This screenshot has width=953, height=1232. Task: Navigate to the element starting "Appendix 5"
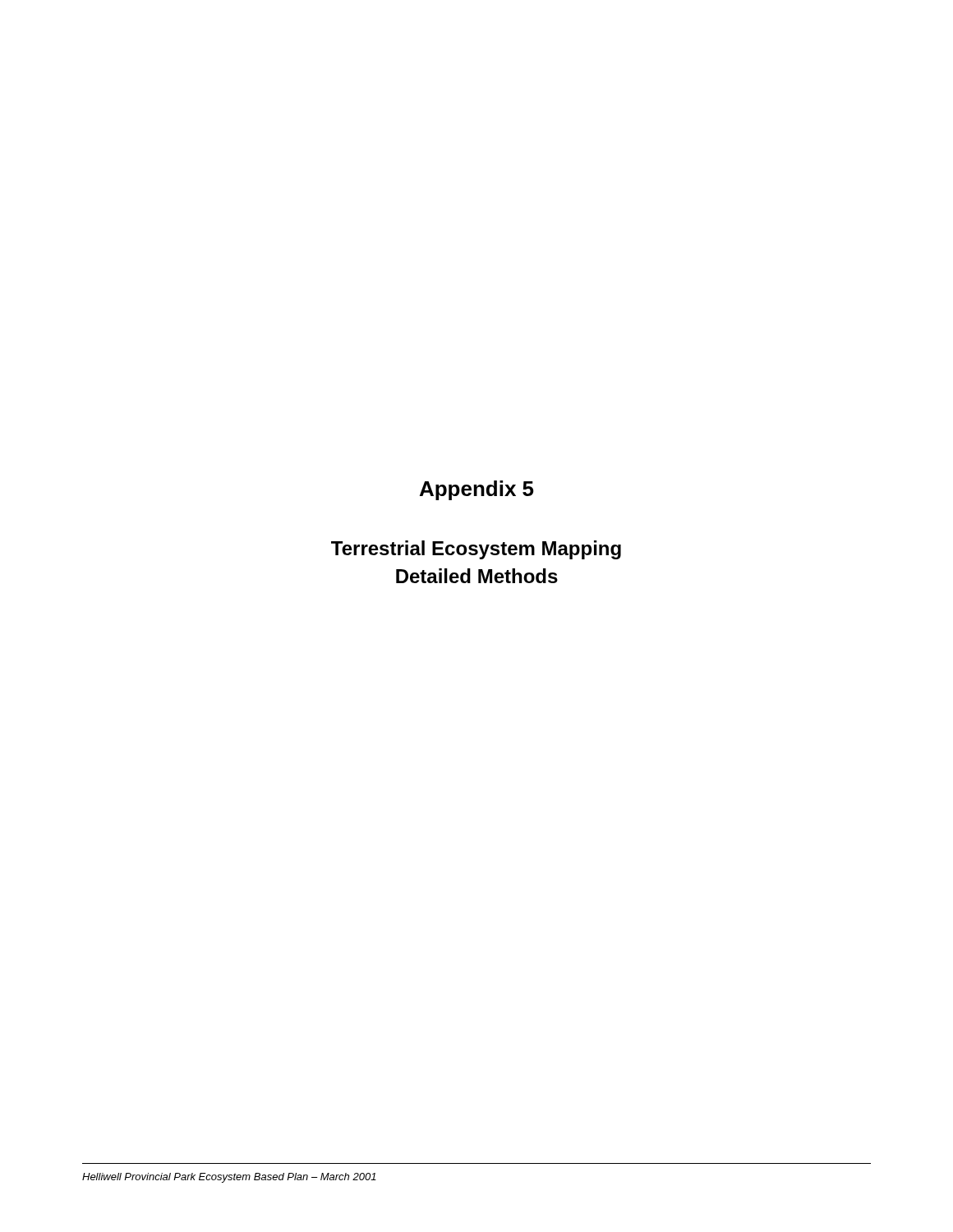[476, 489]
